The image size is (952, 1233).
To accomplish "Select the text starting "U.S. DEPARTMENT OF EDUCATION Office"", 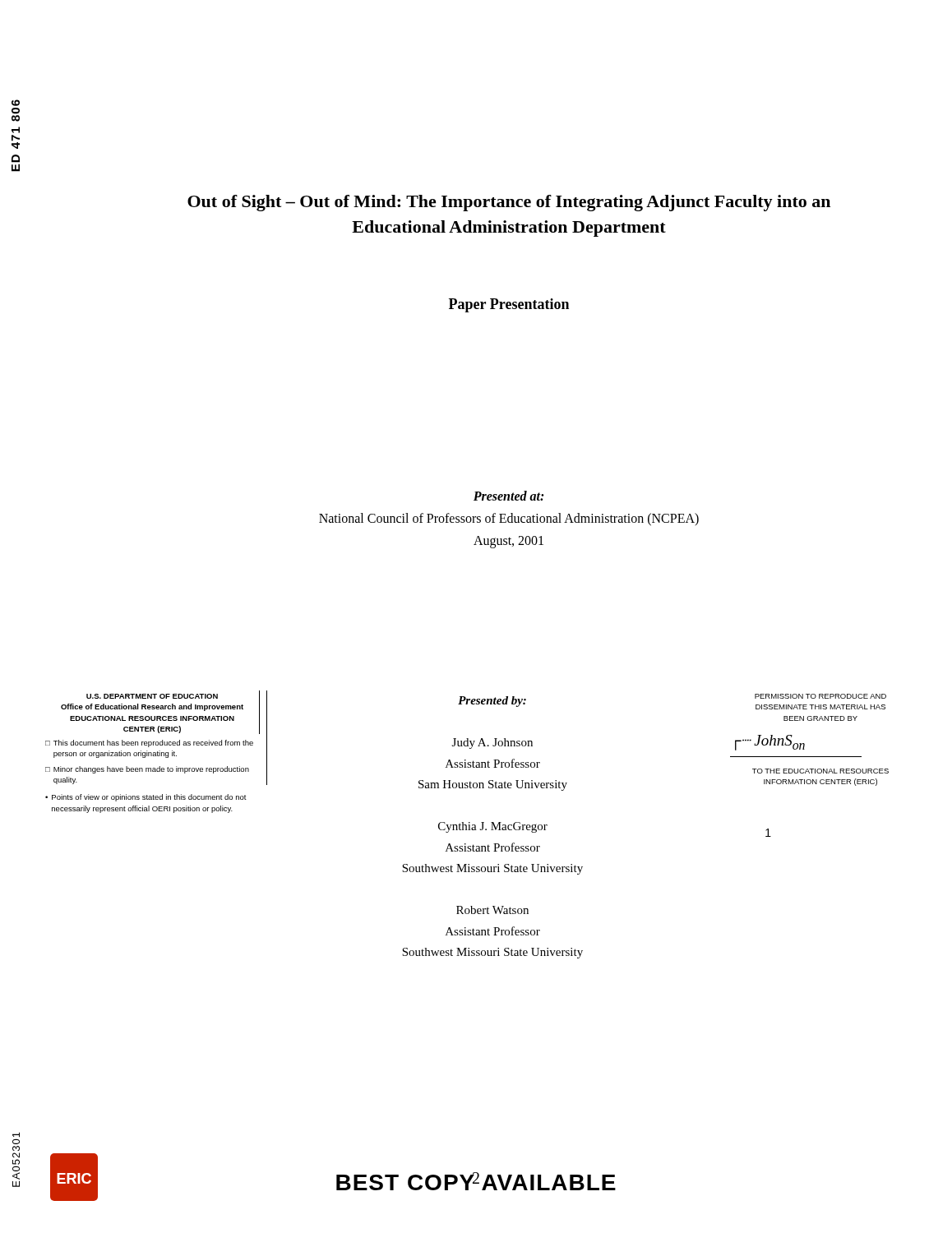I will tap(156, 752).
